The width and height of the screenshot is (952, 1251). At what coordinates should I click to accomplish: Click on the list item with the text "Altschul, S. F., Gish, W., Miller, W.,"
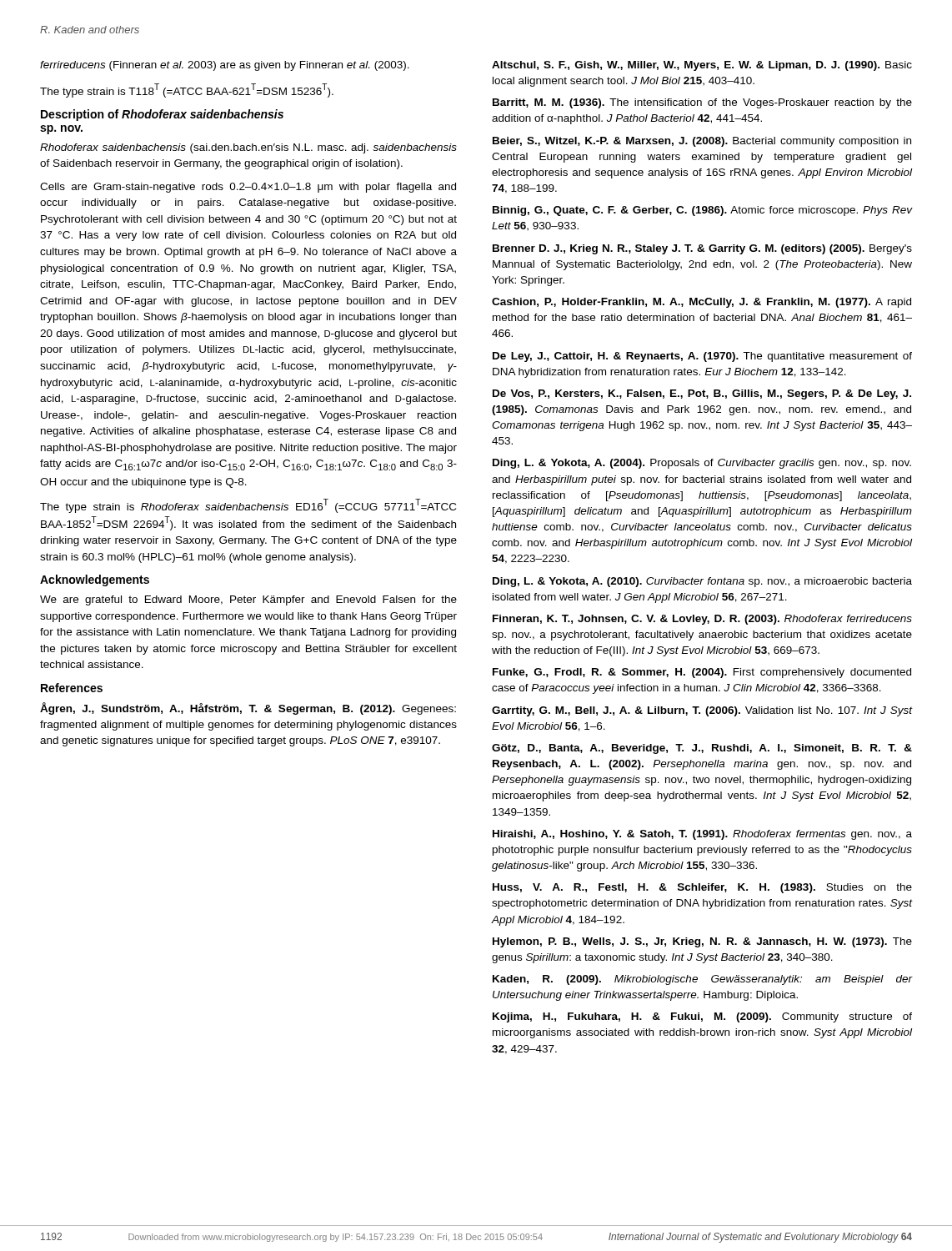tap(702, 73)
